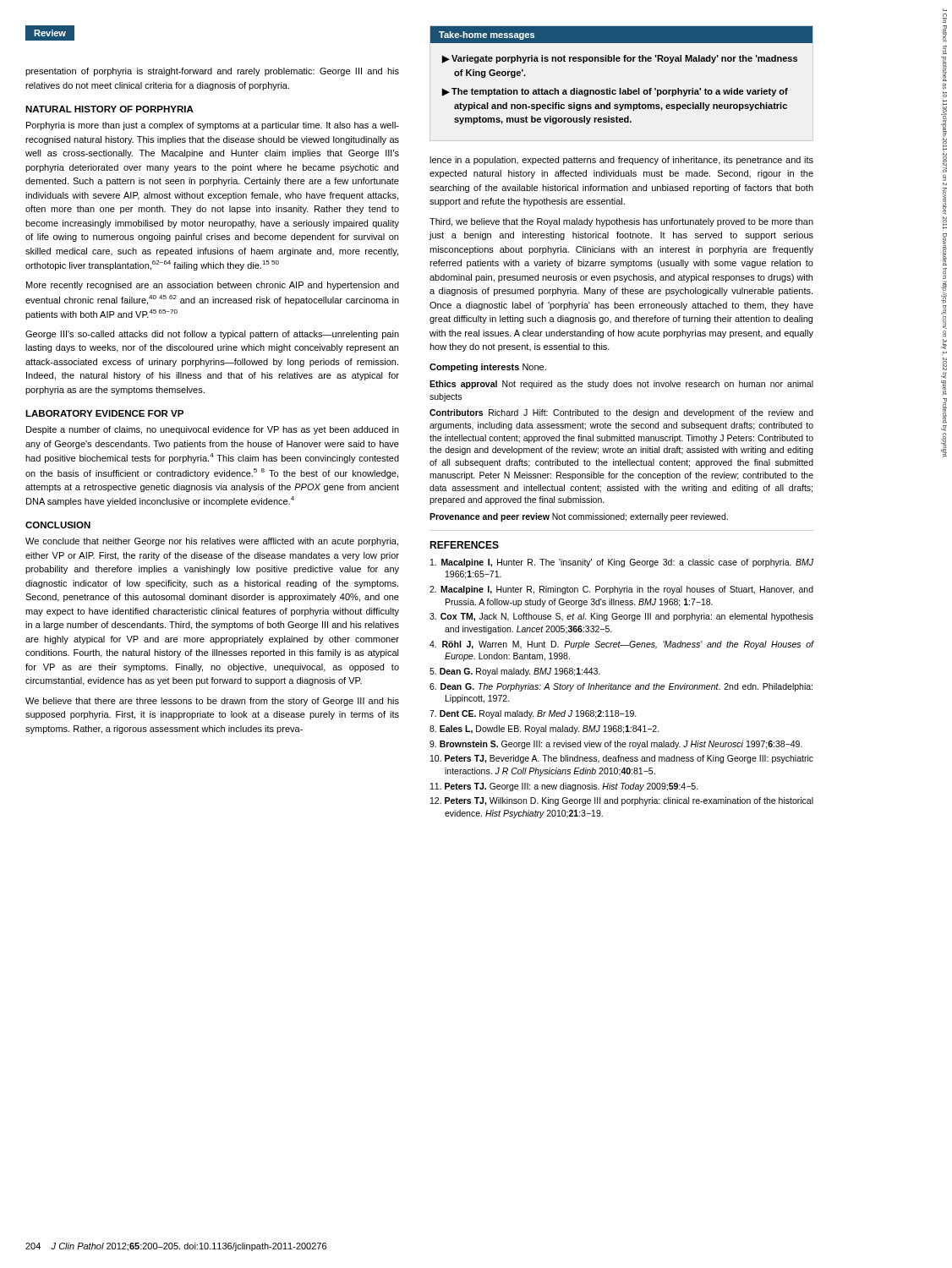Locate the list item with the text "The temptation to attach a diagnostic label of"

620,105
